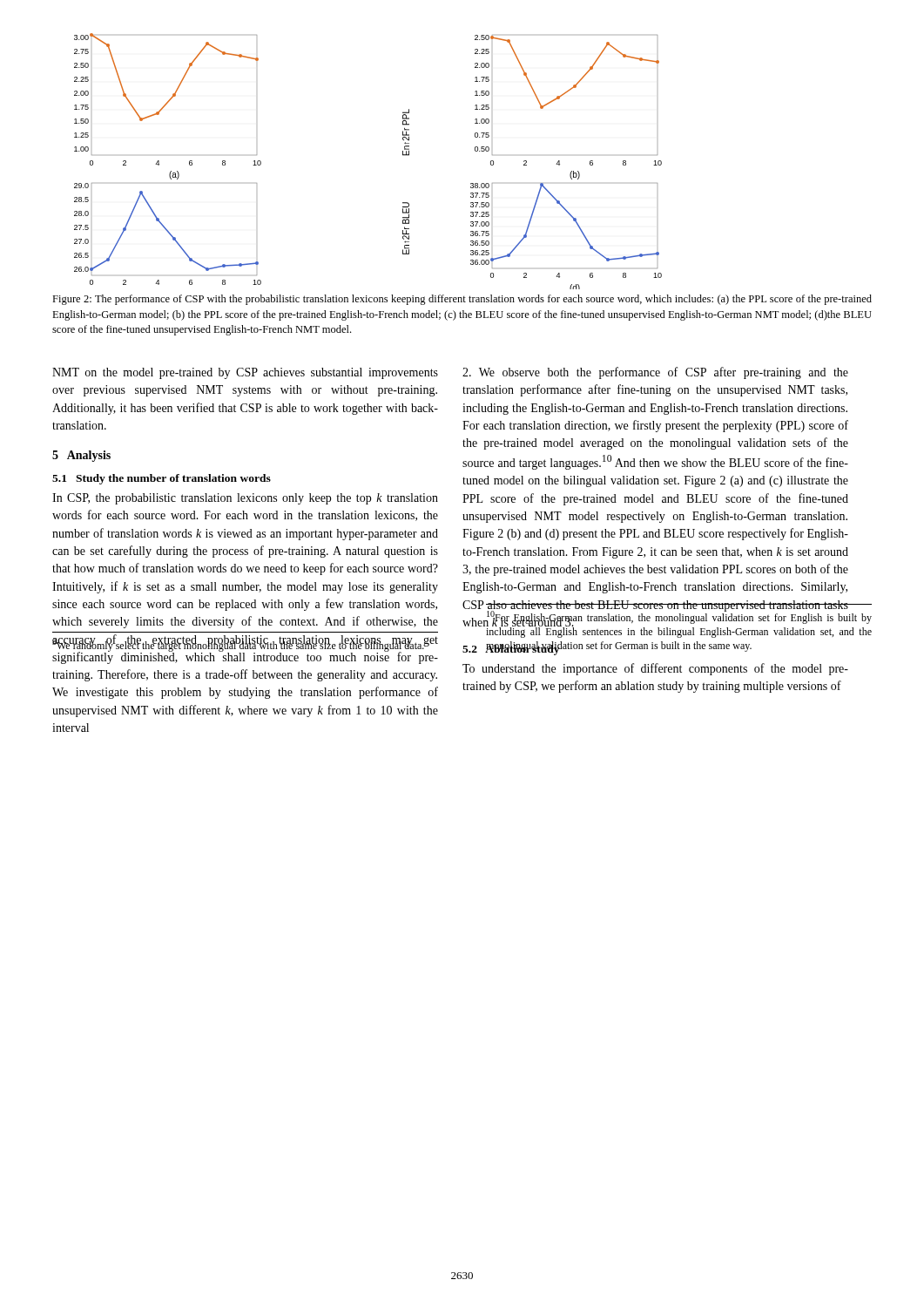Navigate to the block starting "9We randomly select the"
The image size is (924, 1307).
coord(245,645)
